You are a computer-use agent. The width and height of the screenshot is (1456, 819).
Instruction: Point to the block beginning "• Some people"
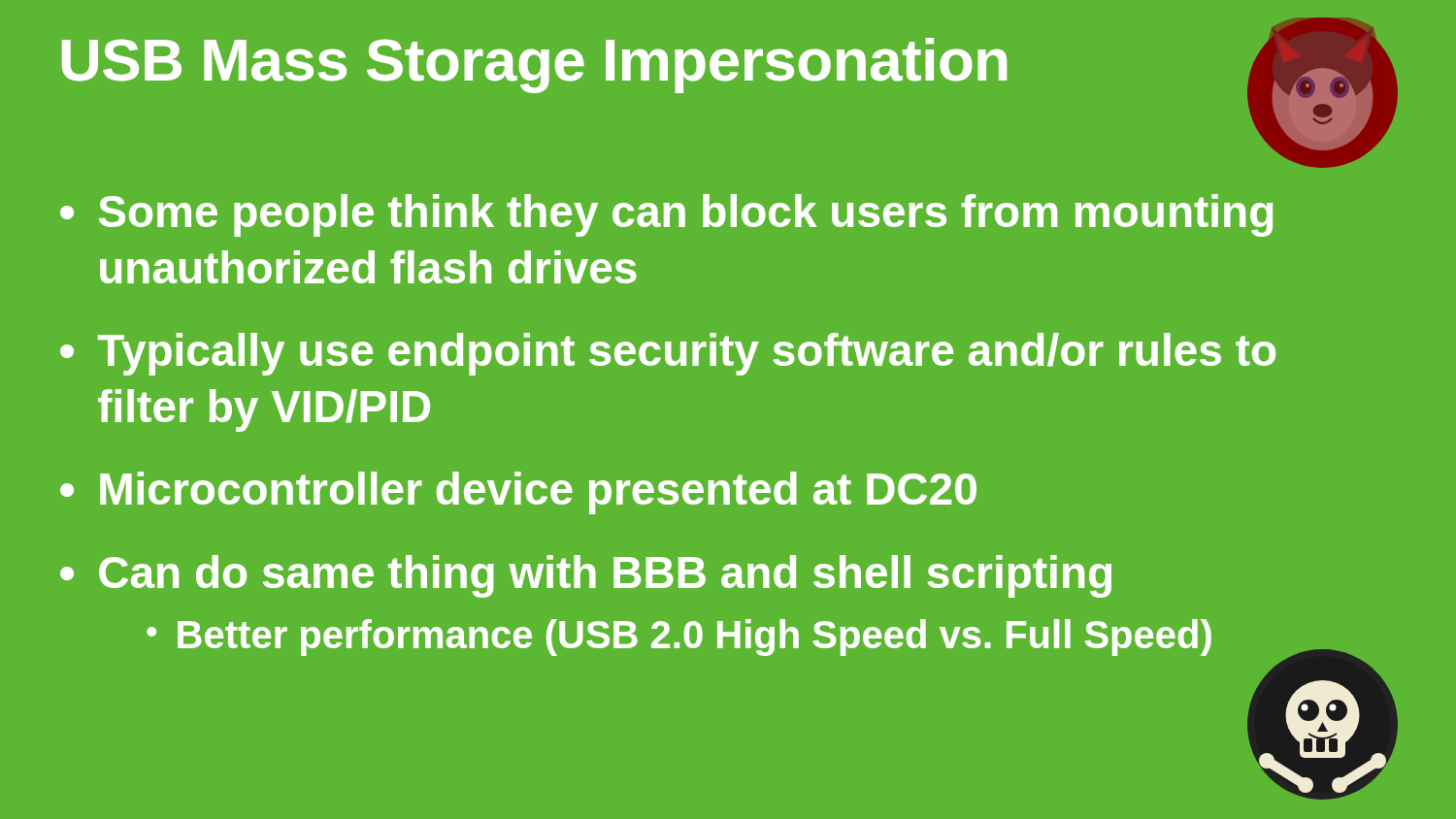pyautogui.click(x=718, y=240)
